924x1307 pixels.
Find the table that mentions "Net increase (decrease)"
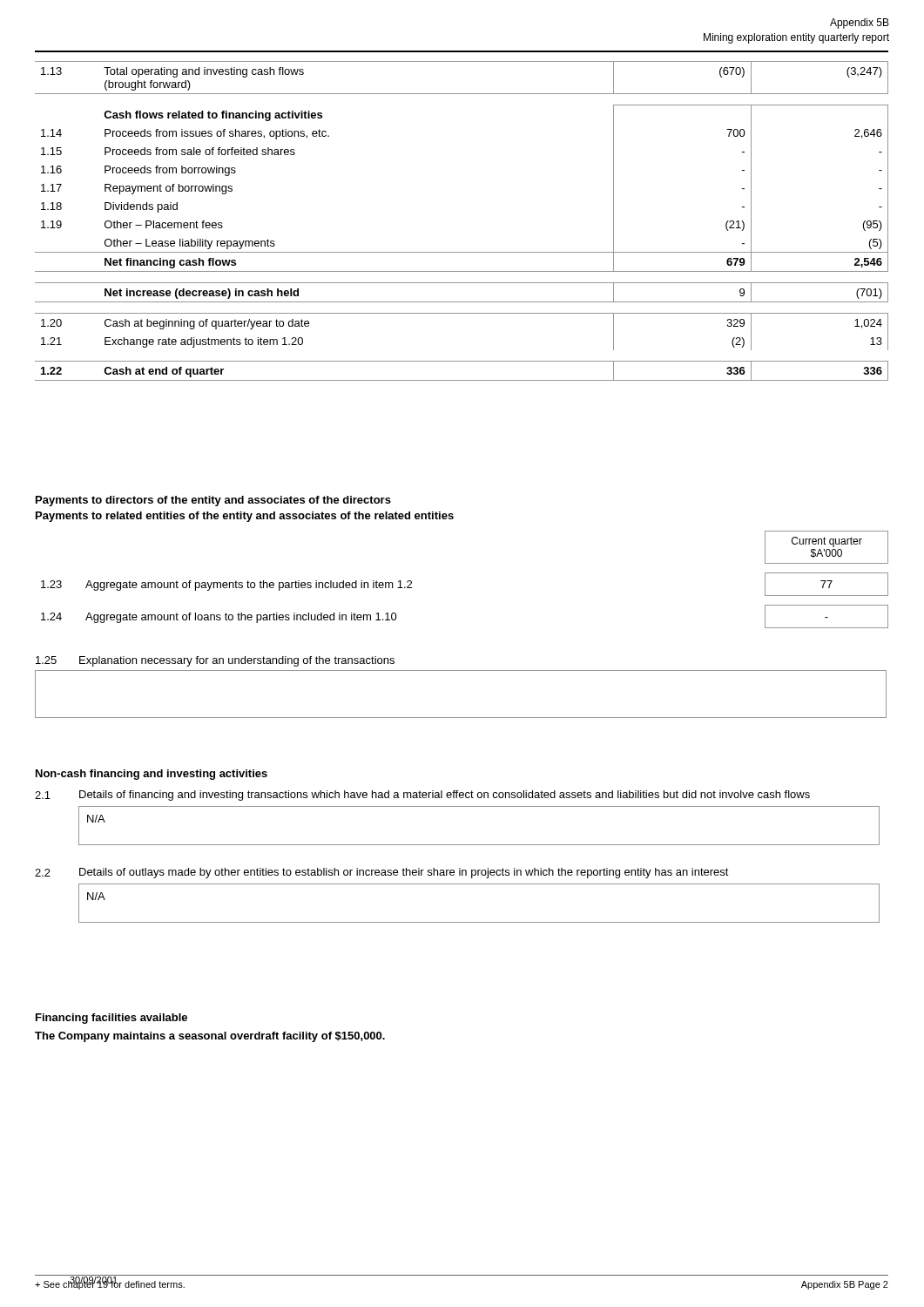pyautogui.click(x=462, y=221)
